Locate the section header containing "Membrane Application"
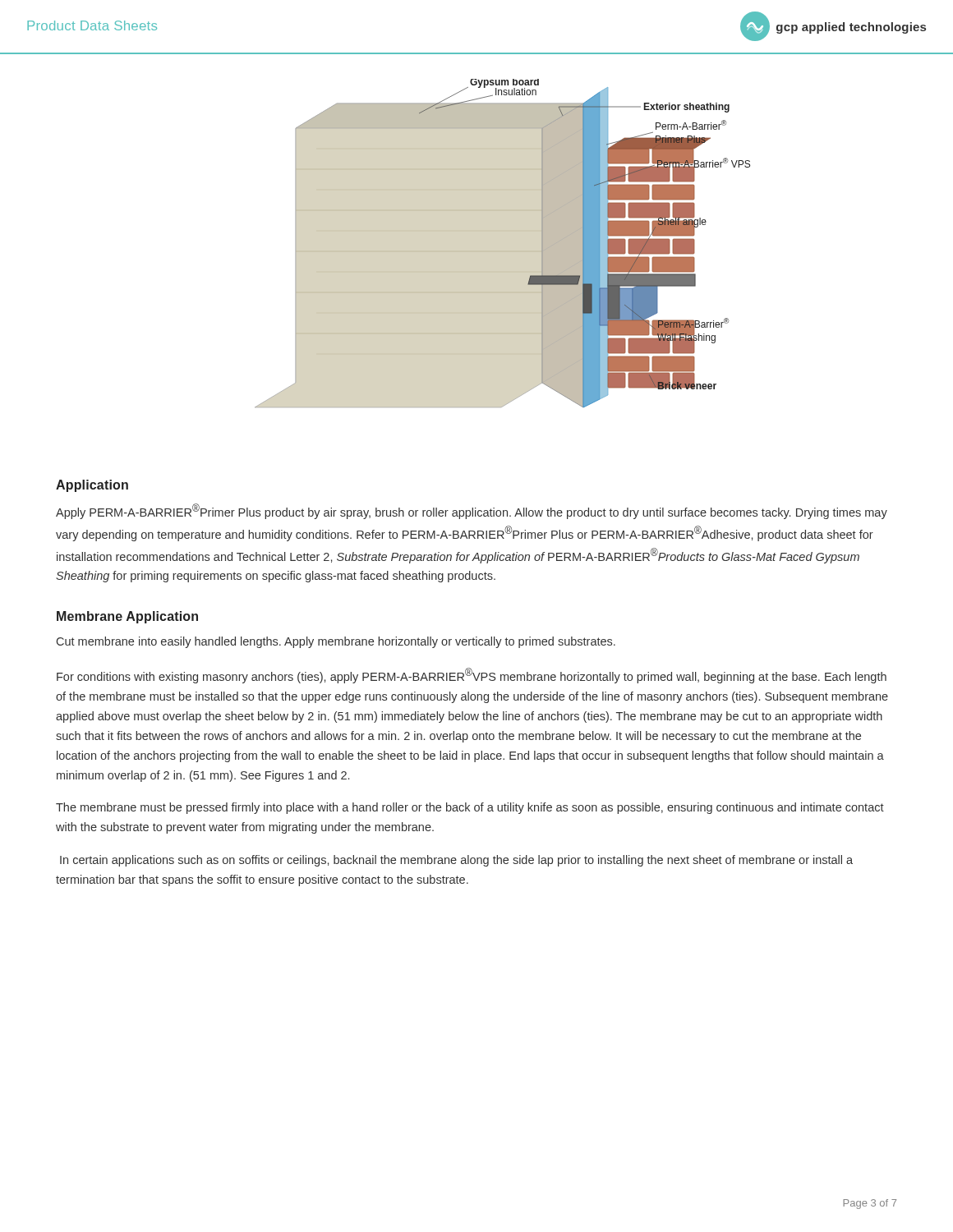 point(127,617)
